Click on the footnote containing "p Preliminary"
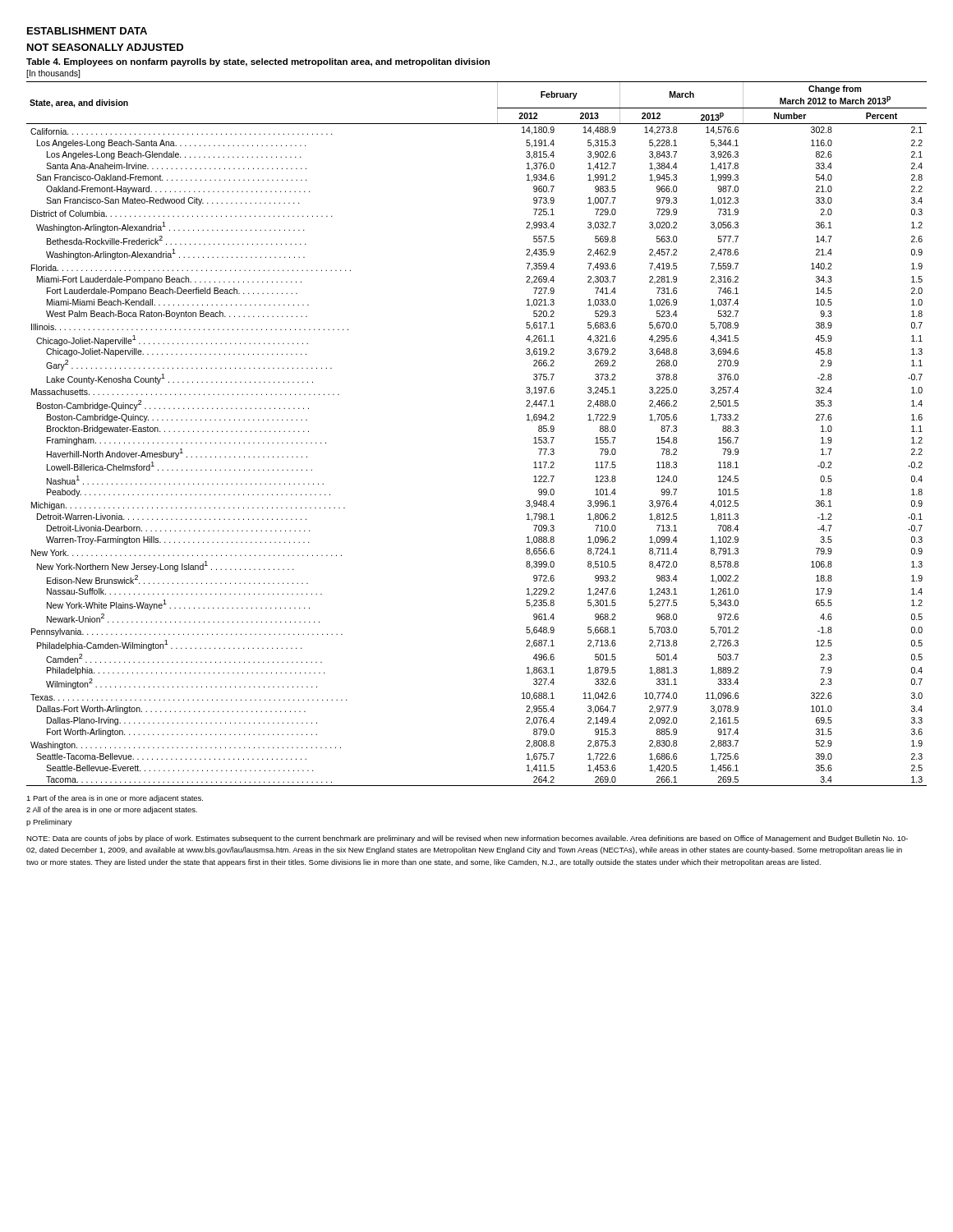Image resolution: width=953 pixels, height=1232 pixels. point(49,822)
